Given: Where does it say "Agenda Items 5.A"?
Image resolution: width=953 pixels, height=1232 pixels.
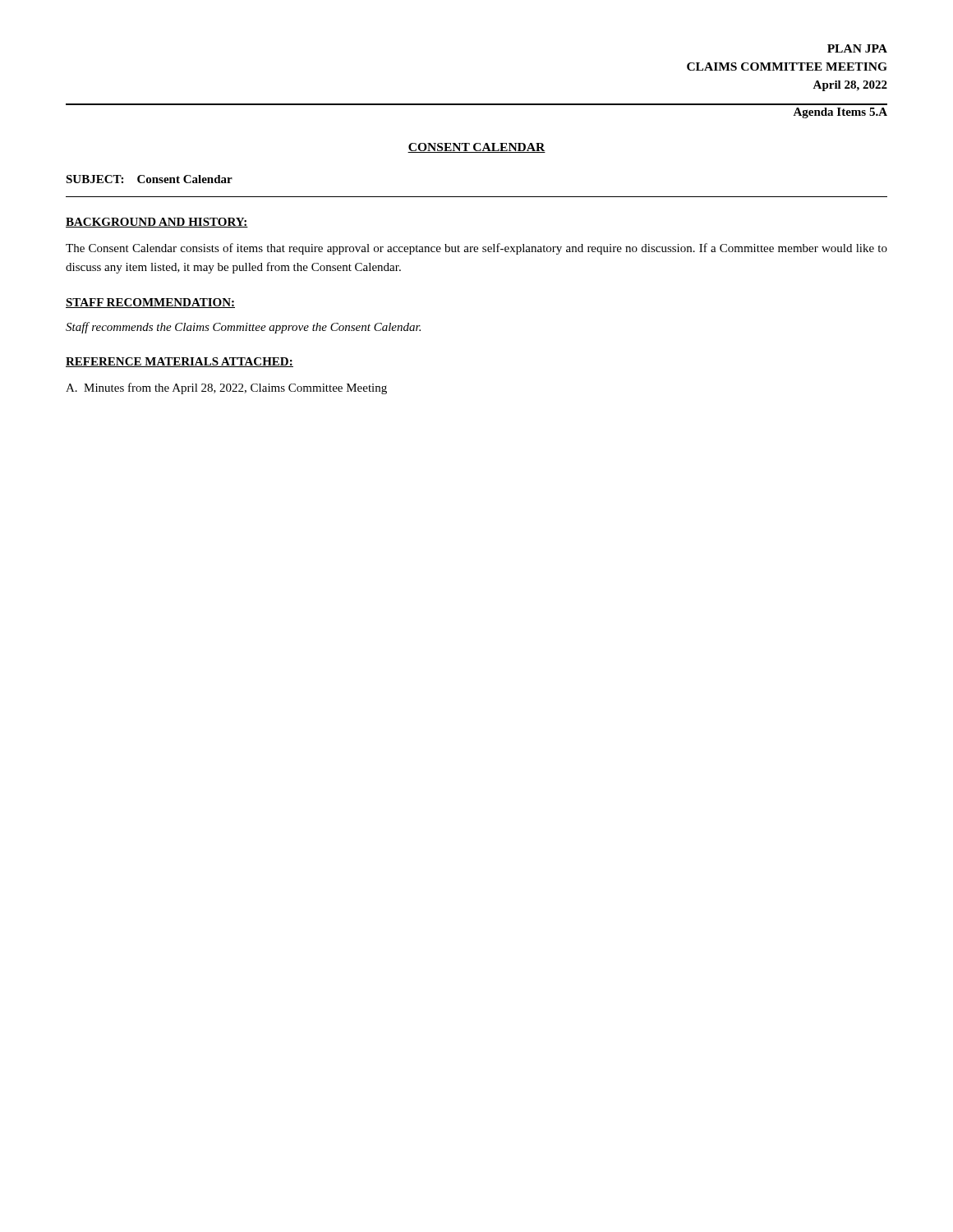Looking at the screenshot, I should [840, 112].
